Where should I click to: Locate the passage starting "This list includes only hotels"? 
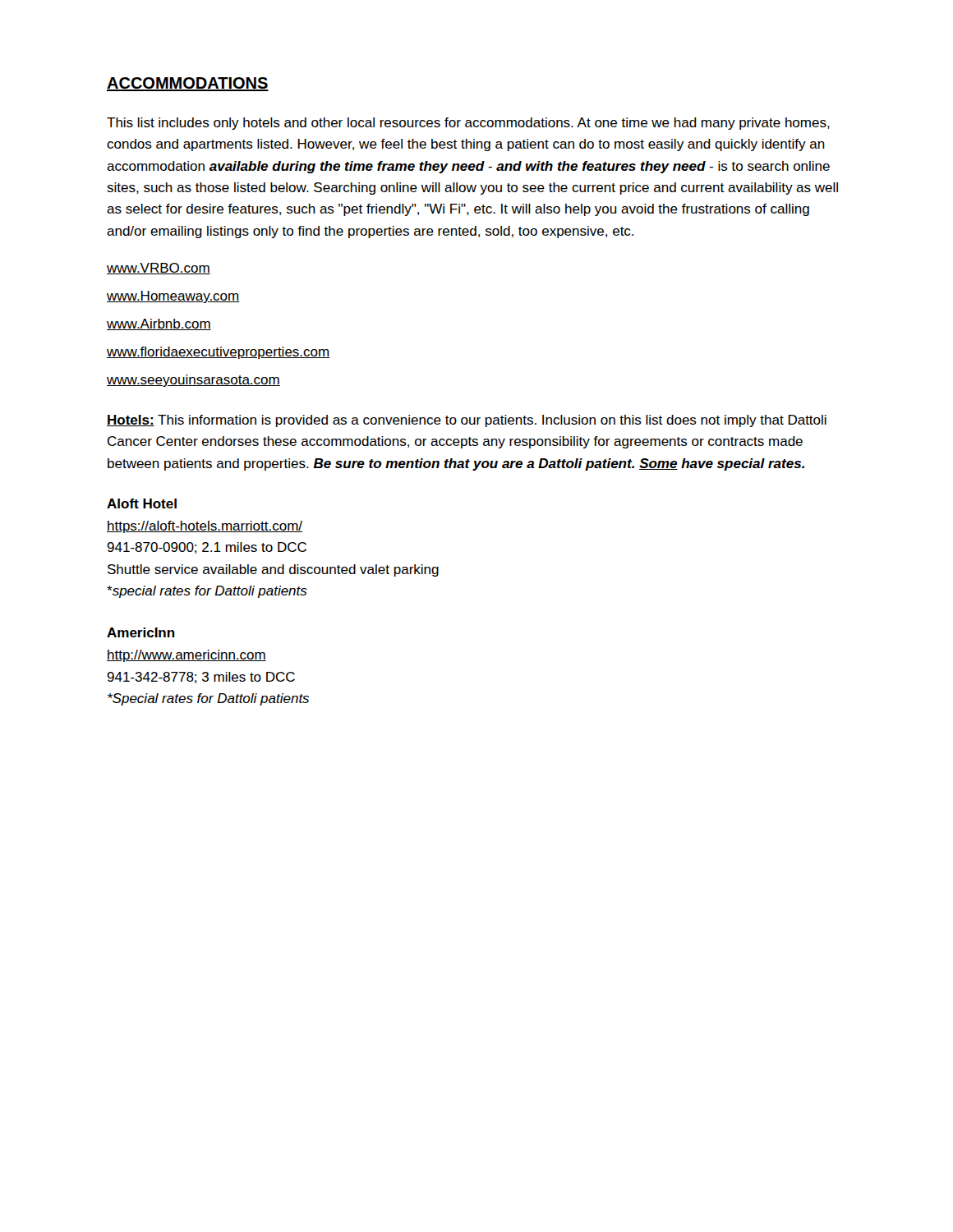point(473,177)
